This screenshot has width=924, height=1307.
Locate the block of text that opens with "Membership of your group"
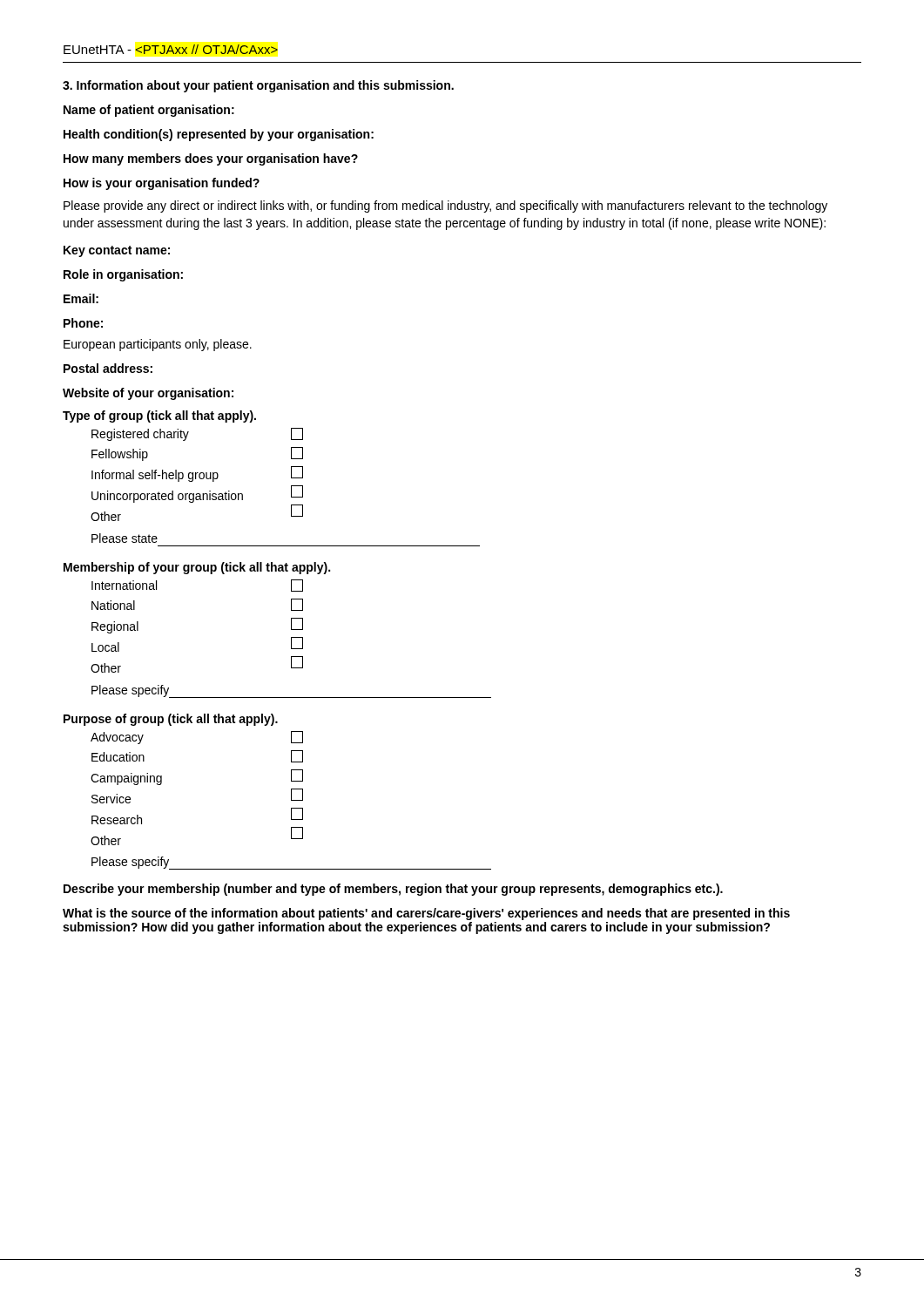pyautogui.click(x=197, y=568)
